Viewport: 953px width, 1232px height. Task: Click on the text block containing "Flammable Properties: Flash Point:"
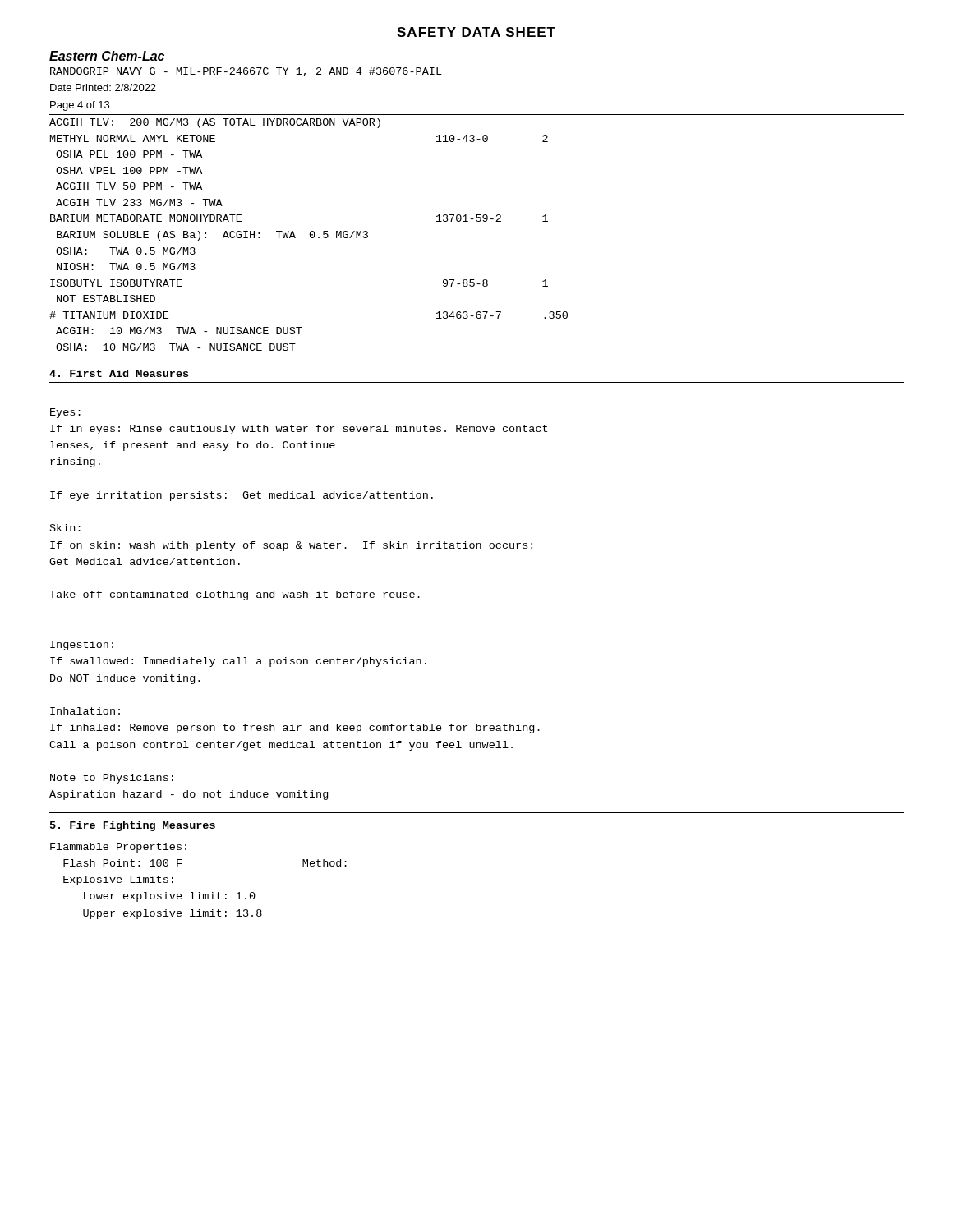click(x=199, y=880)
